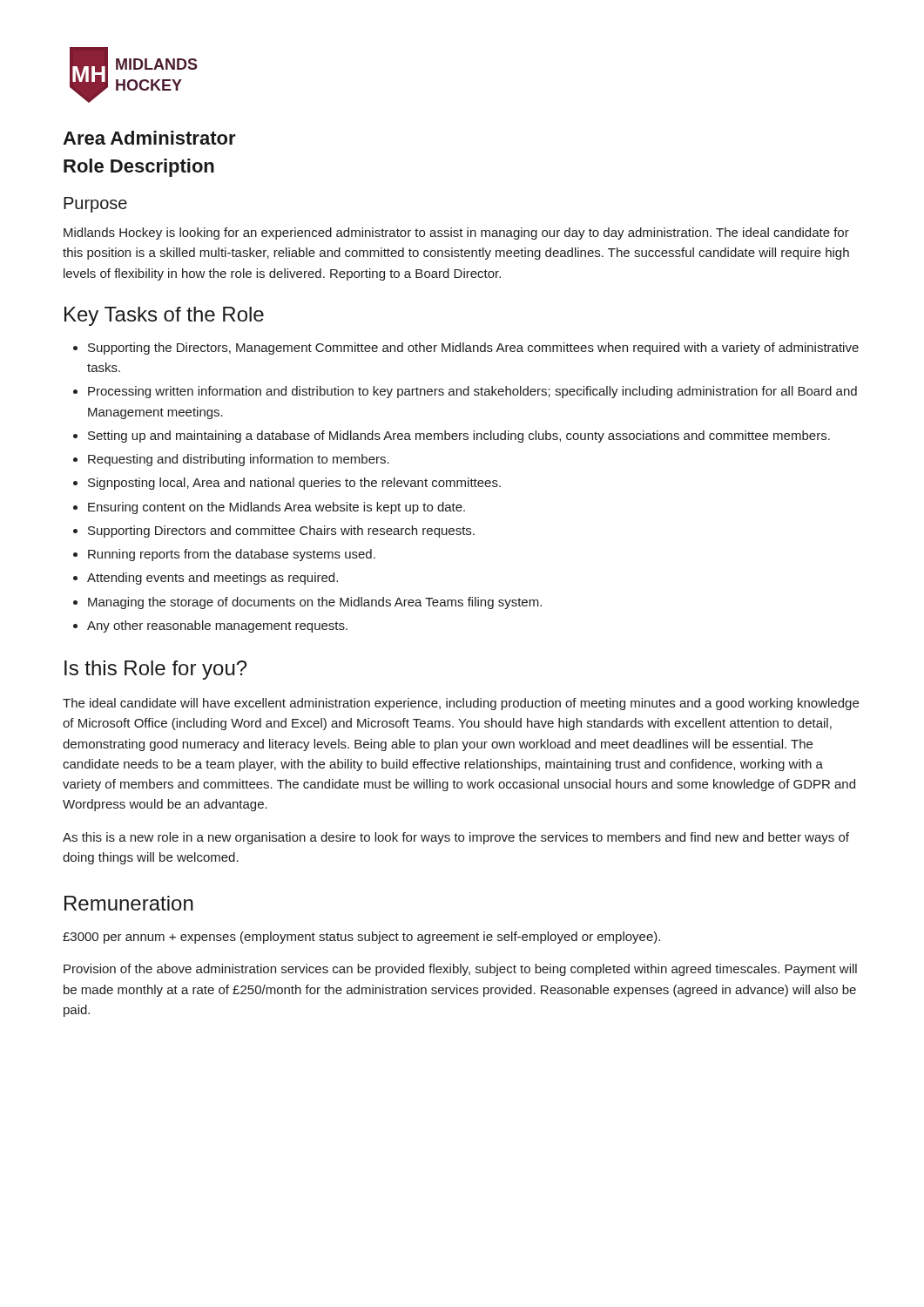
Task: Where is the passage that starts "Supporting the Directors, Management Committee"?
Action: click(x=462, y=357)
